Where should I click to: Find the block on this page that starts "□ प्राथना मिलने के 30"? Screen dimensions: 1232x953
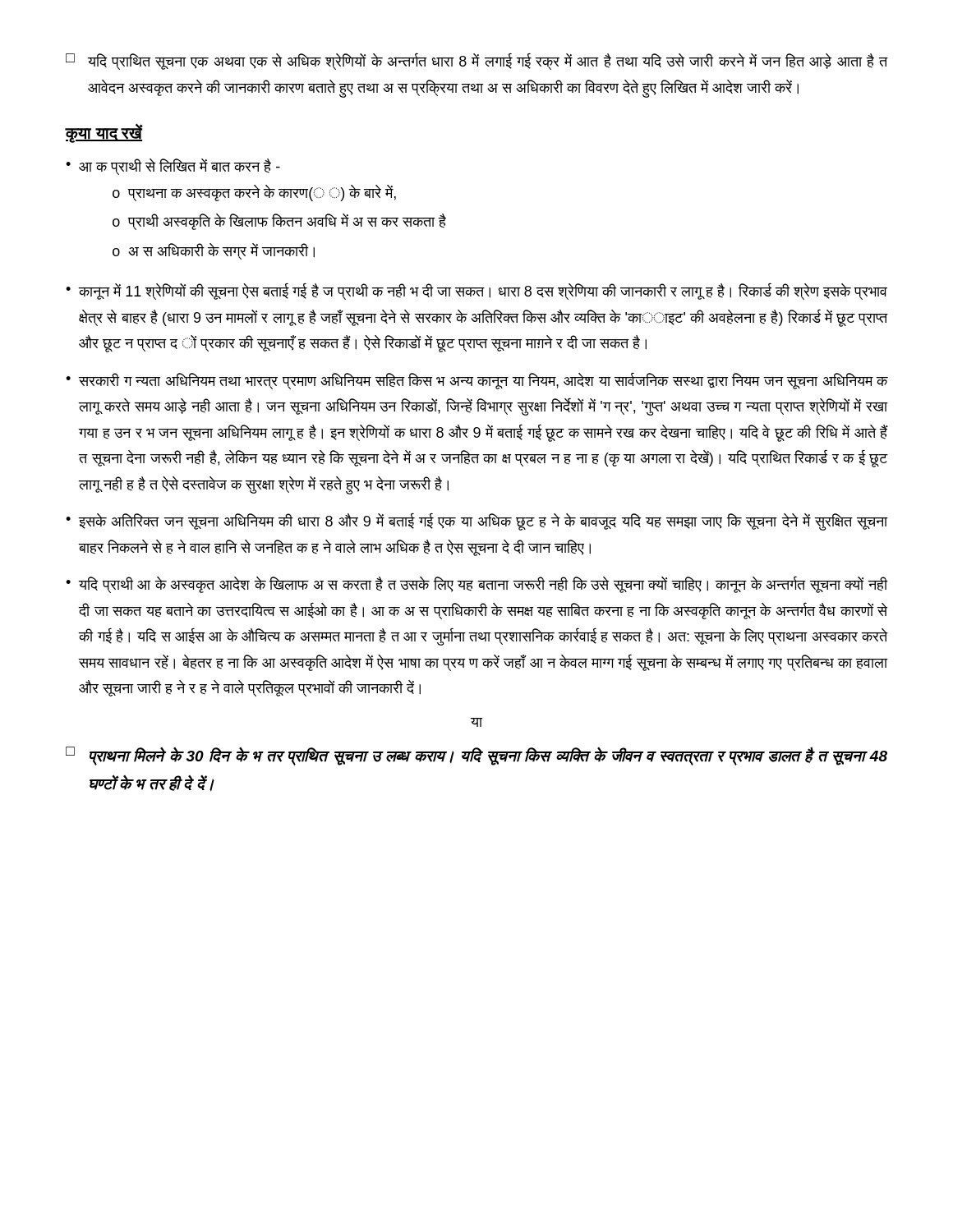click(476, 770)
